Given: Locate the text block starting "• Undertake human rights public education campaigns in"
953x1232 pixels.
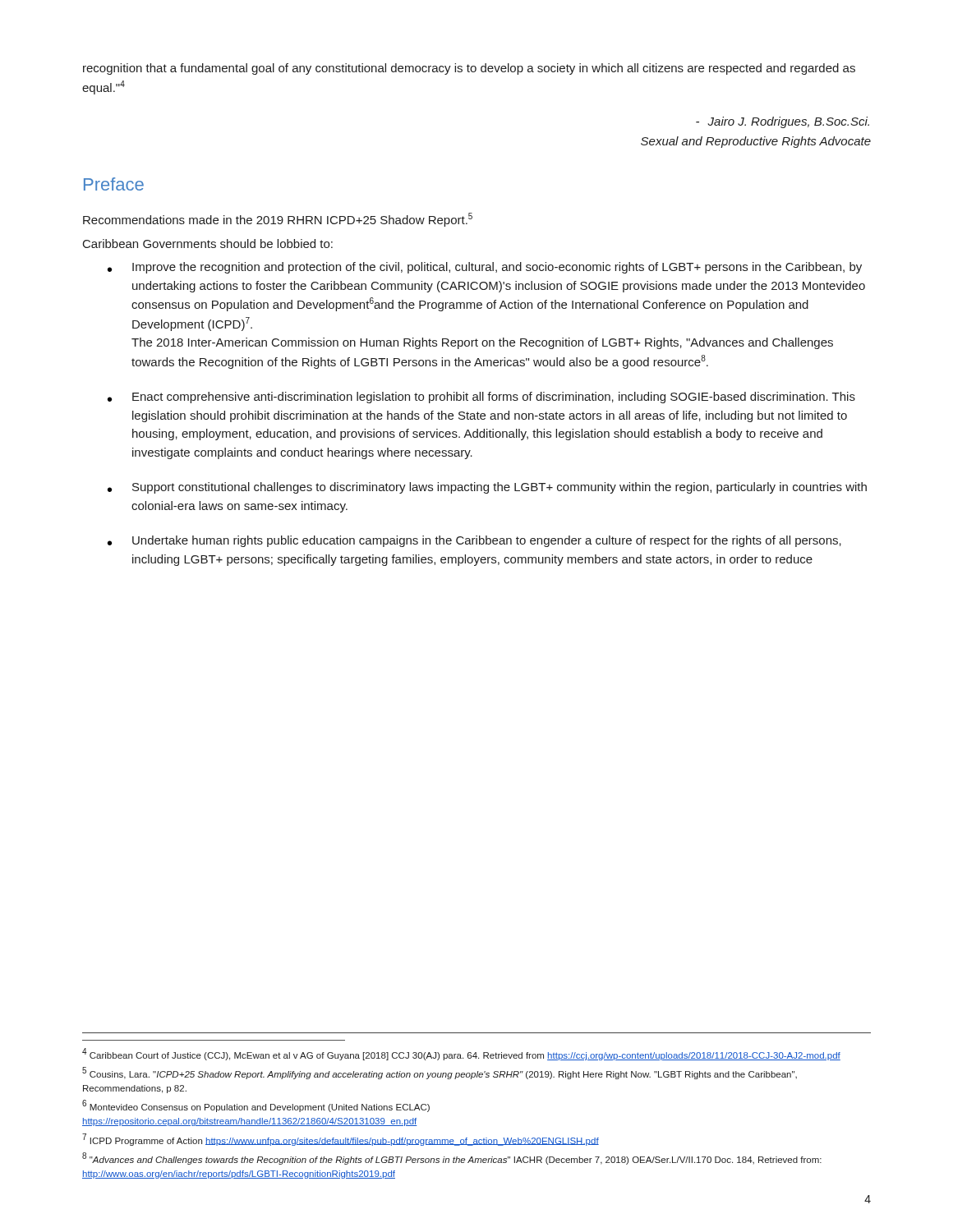Looking at the screenshot, I should [489, 550].
